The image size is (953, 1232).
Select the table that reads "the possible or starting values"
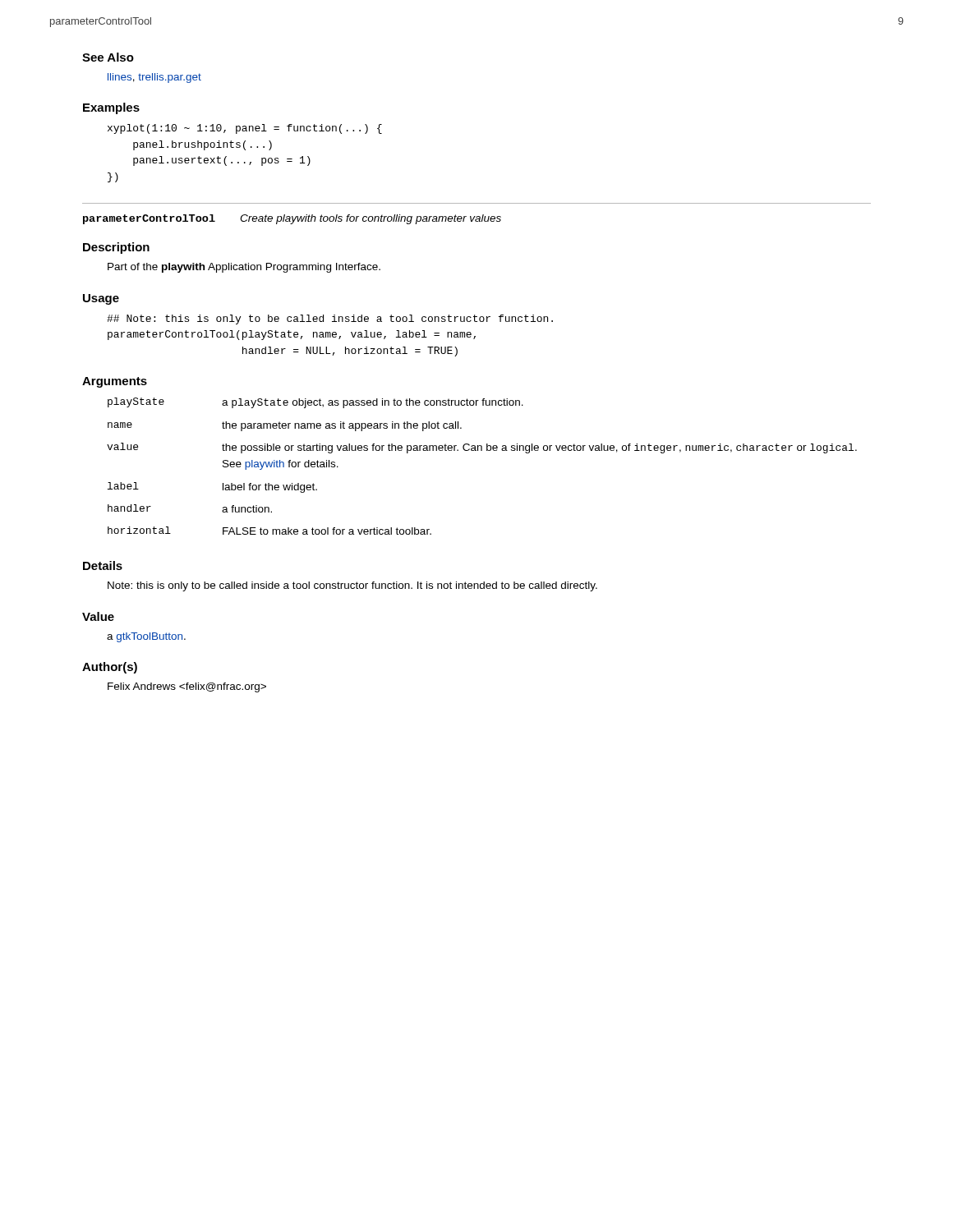(476, 468)
